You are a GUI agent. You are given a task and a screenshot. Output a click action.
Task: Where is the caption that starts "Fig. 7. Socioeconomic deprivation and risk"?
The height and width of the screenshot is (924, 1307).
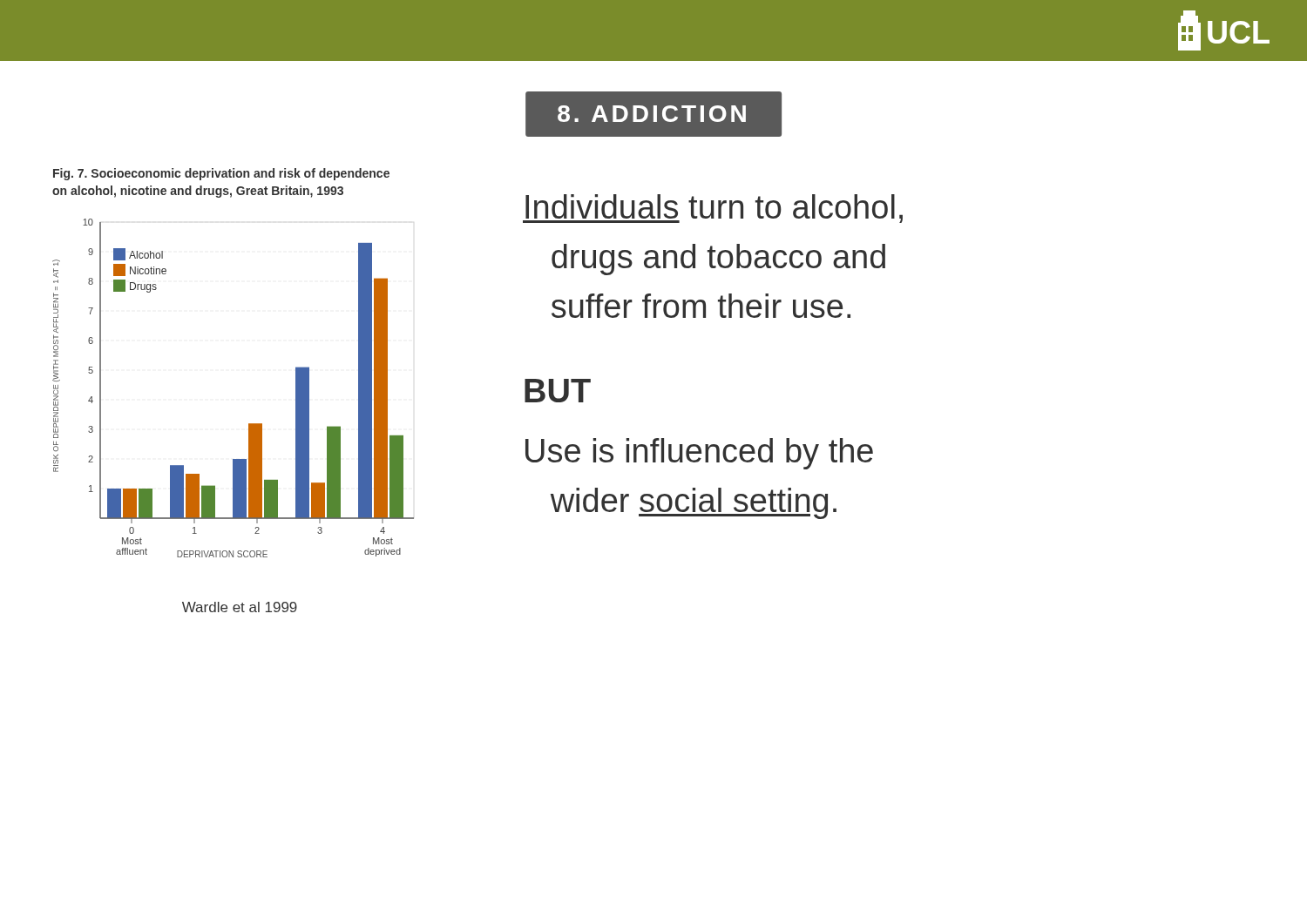coord(221,182)
